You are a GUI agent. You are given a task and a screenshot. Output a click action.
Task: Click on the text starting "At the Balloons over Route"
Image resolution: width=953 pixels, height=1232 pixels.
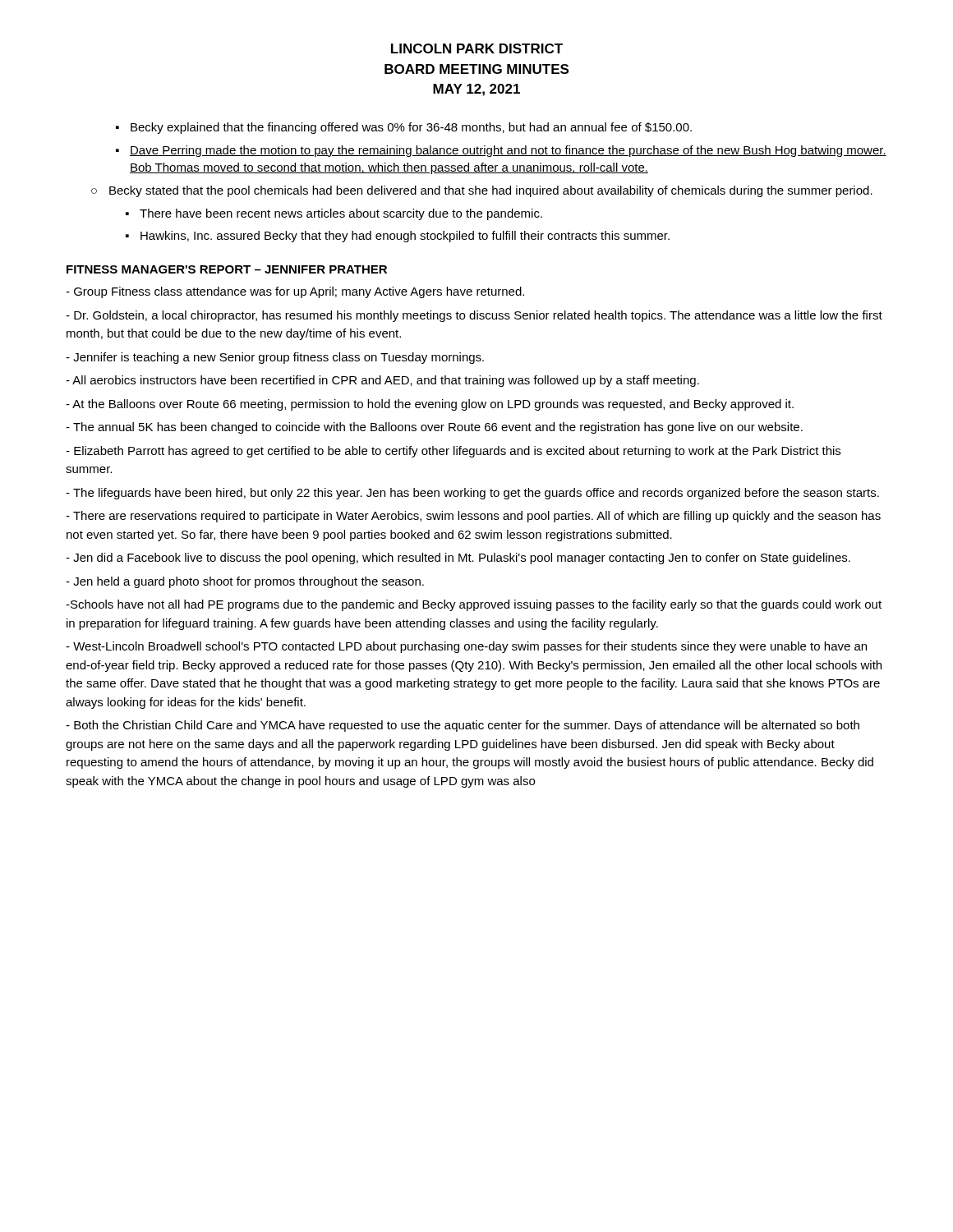(430, 404)
